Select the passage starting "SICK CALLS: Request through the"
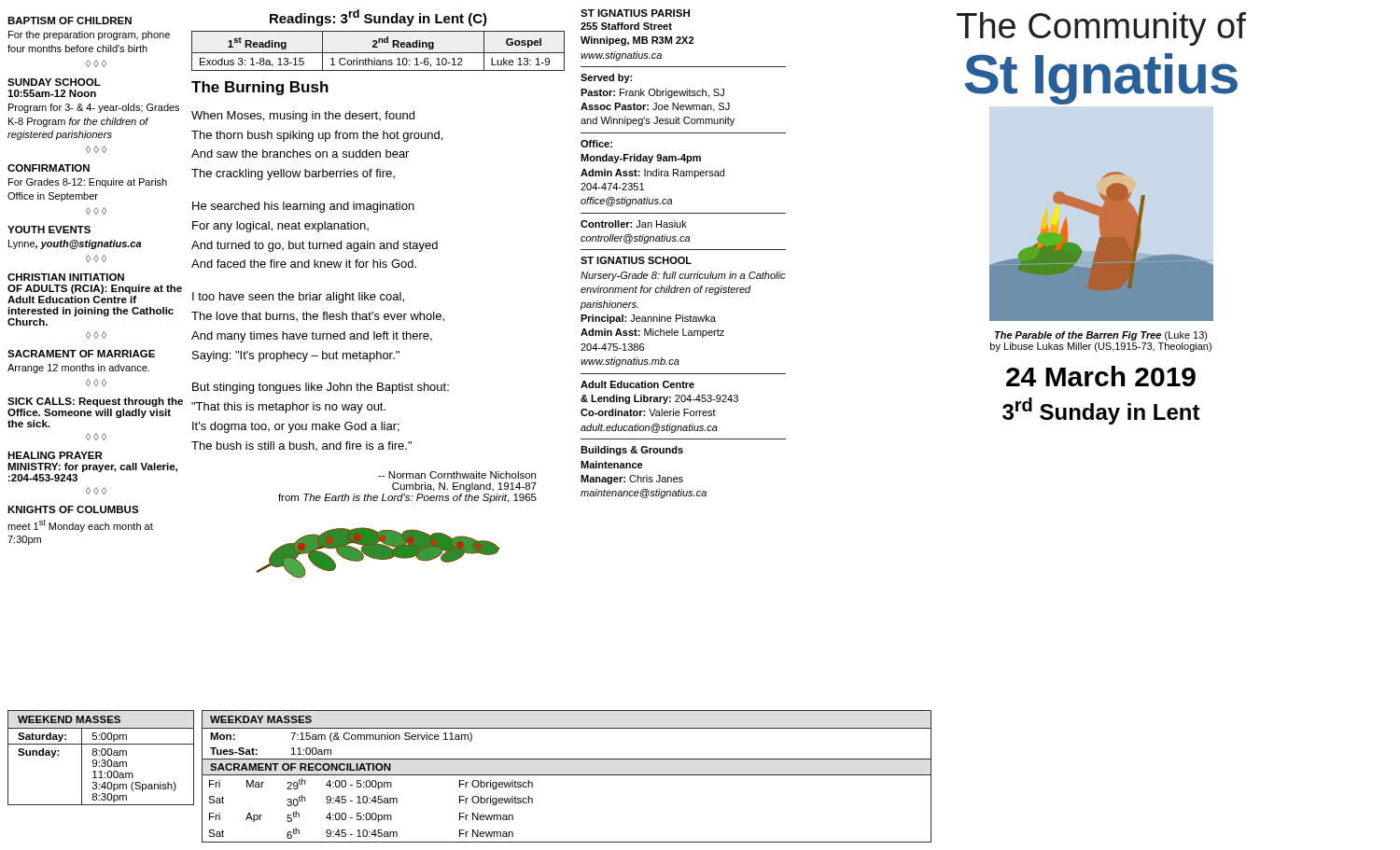The height and width of the screenshot is (850, 1400). (x=95, y=412)
